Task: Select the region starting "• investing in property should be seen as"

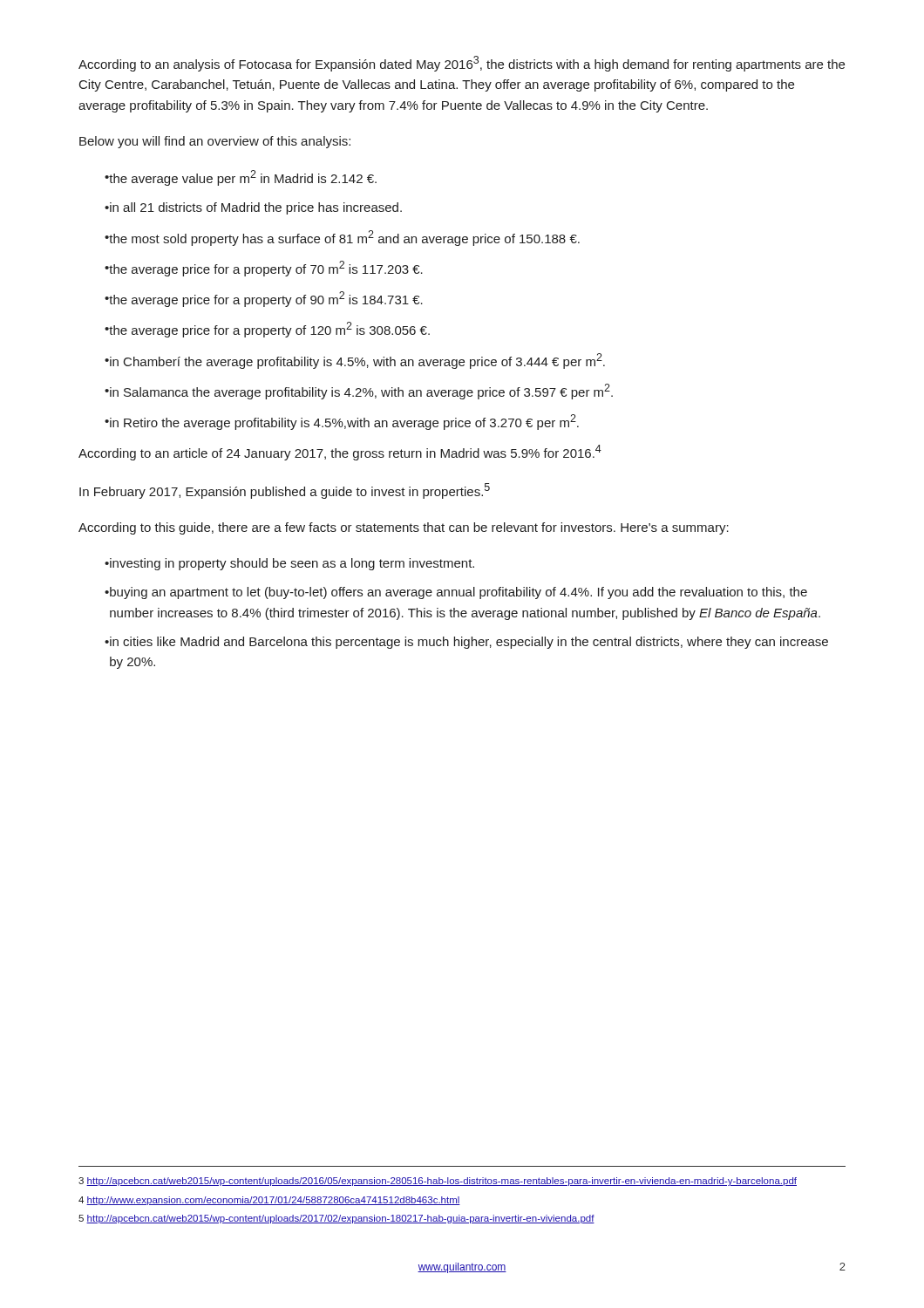Action: click(462, 563)
